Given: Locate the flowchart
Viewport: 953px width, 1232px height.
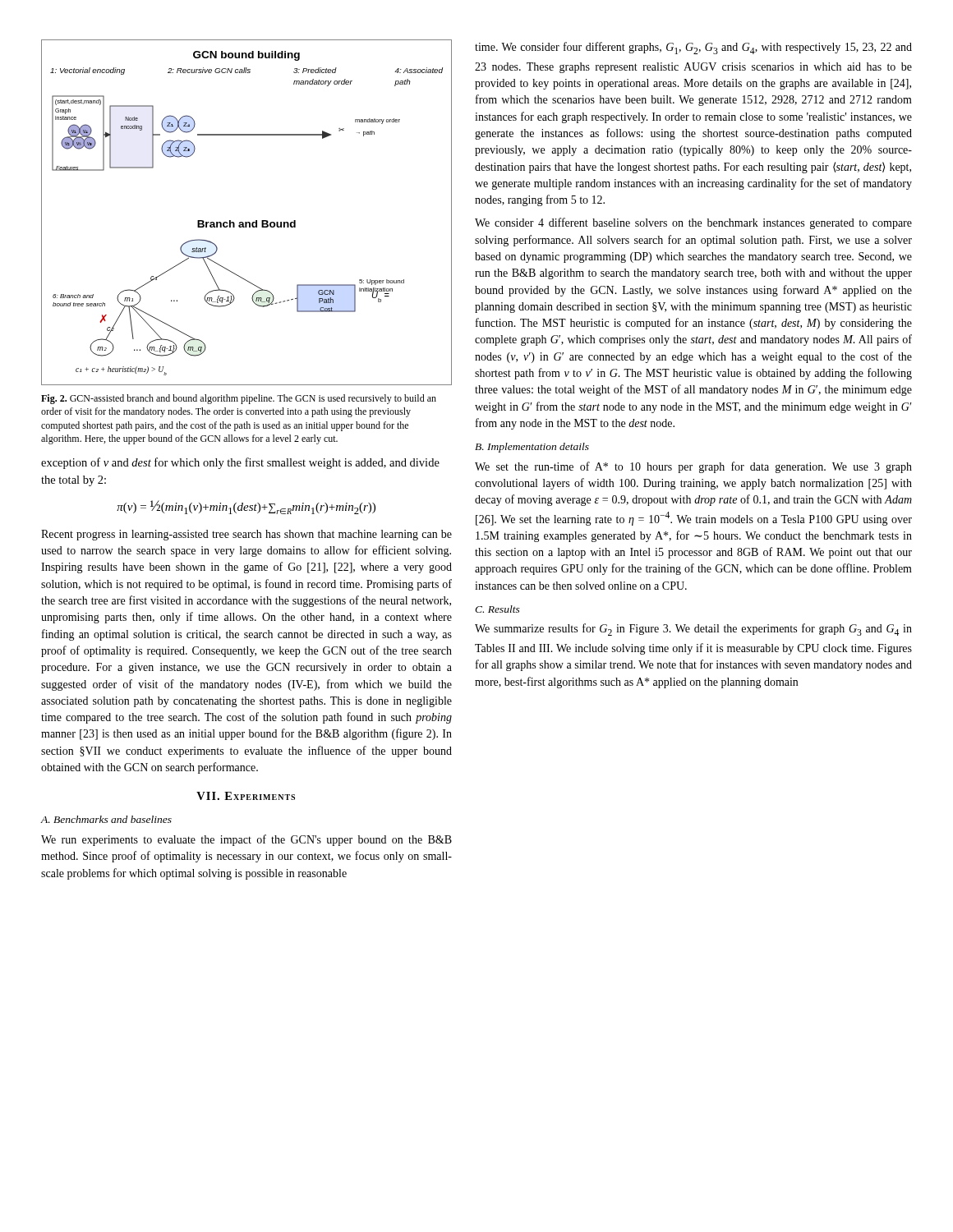Looking at the screenshot, I should [x=246, y=212].
